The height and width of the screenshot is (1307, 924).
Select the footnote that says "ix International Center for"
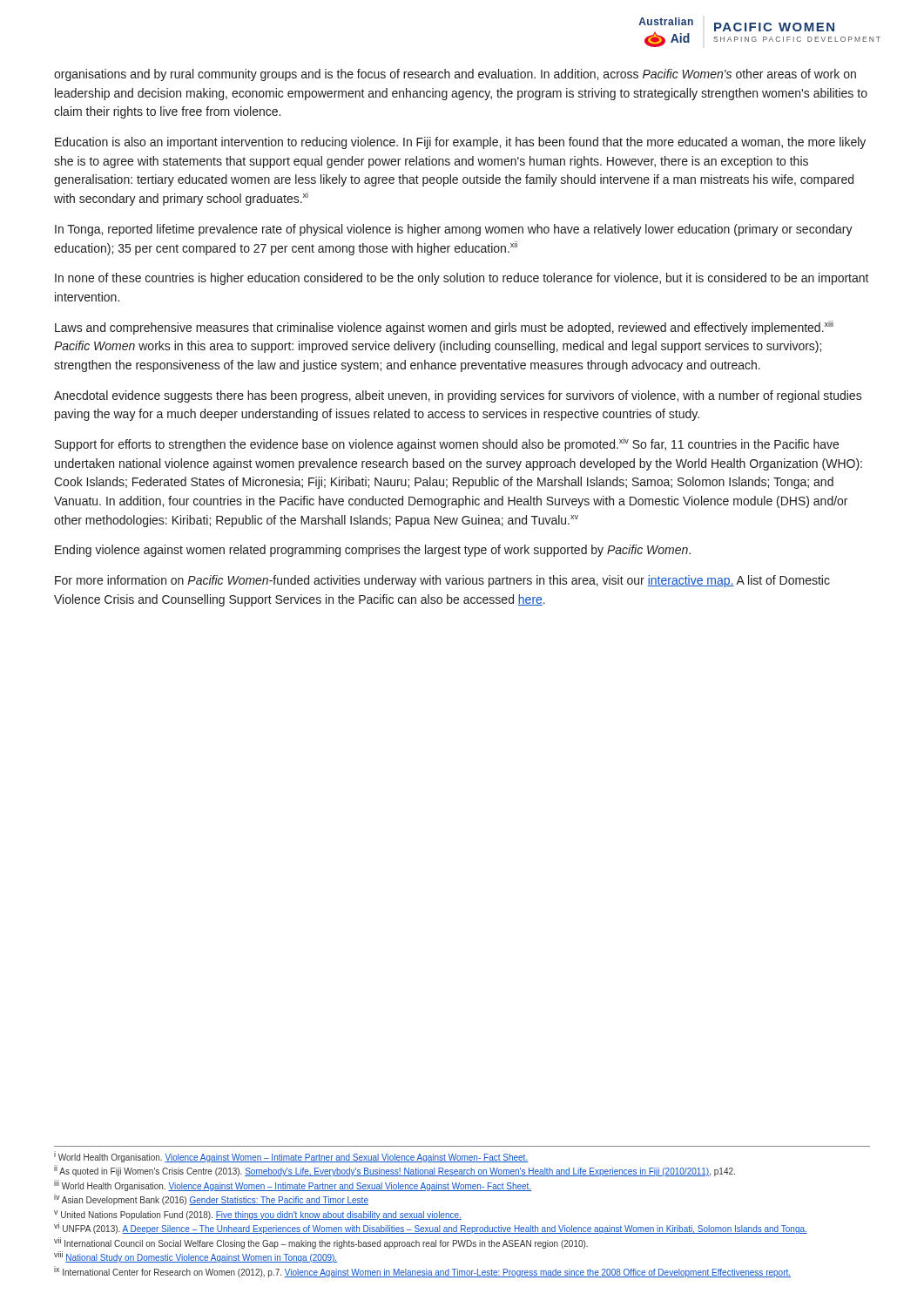coord(462,1273)
